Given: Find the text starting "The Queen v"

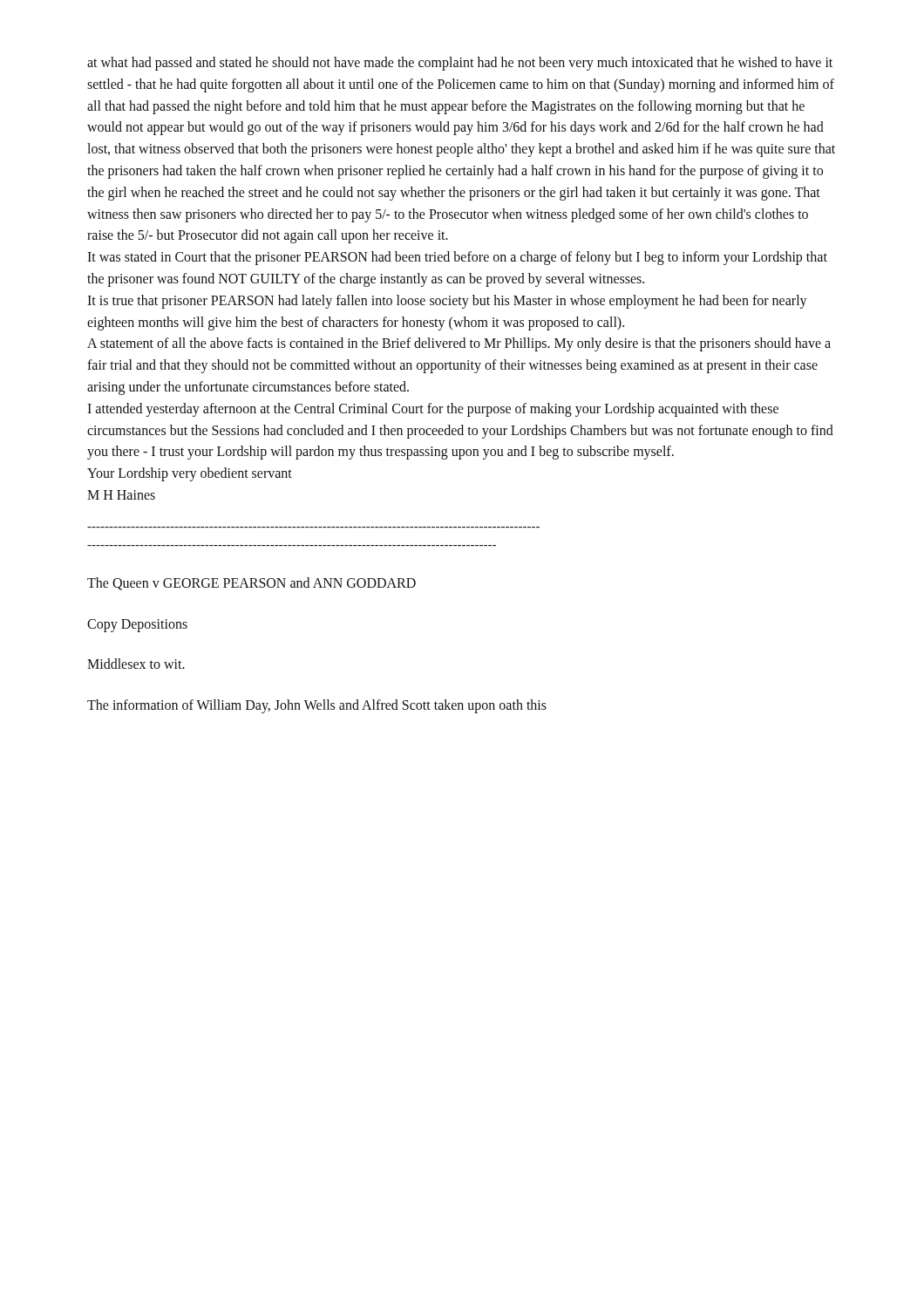Looking at the screenshot, I should [x=252, y=583].
